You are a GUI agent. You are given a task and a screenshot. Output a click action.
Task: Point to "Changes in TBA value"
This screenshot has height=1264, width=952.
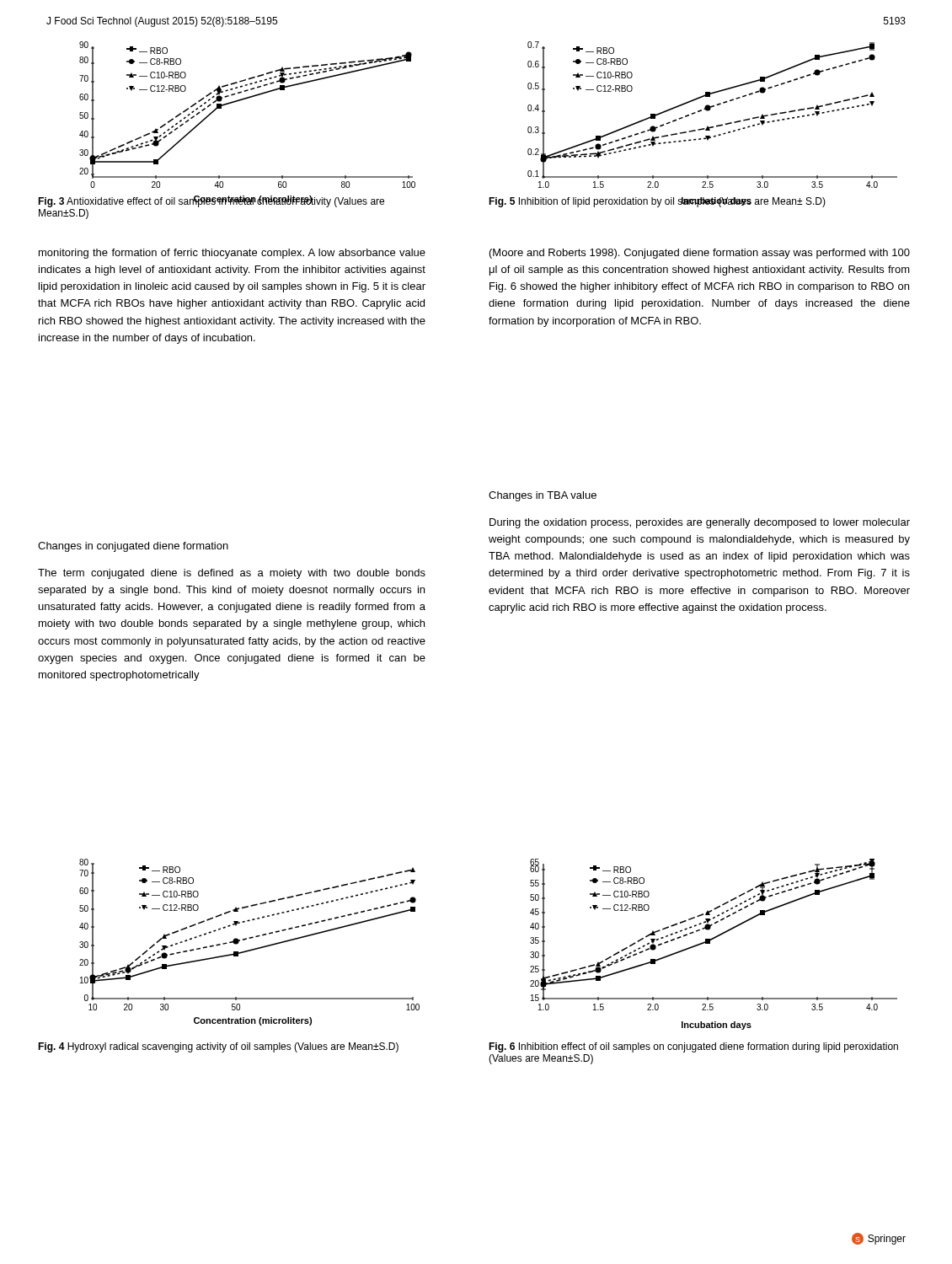pyautogui.click(x=543, y=495)
